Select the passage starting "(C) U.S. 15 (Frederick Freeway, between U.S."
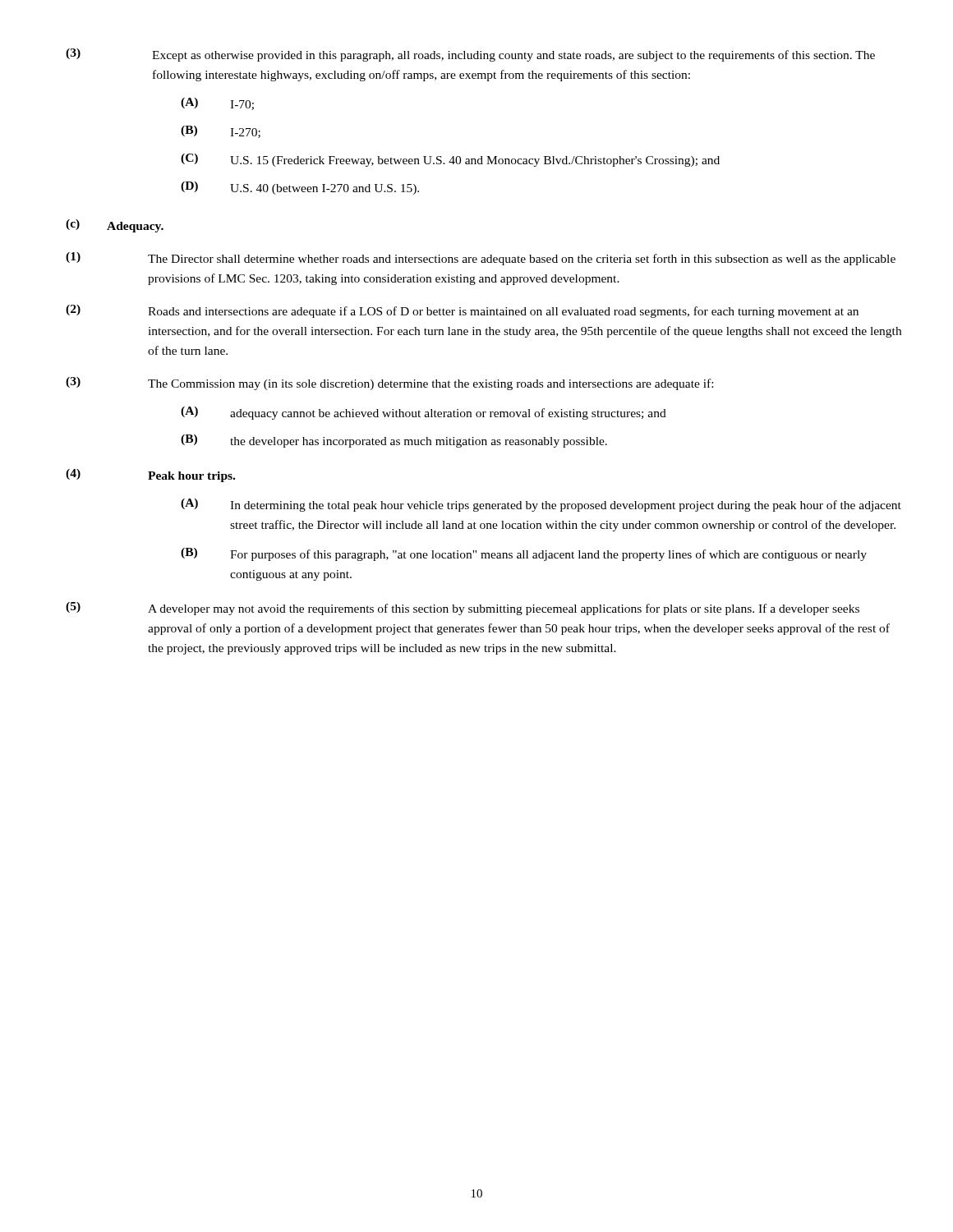 coord(485,160)
